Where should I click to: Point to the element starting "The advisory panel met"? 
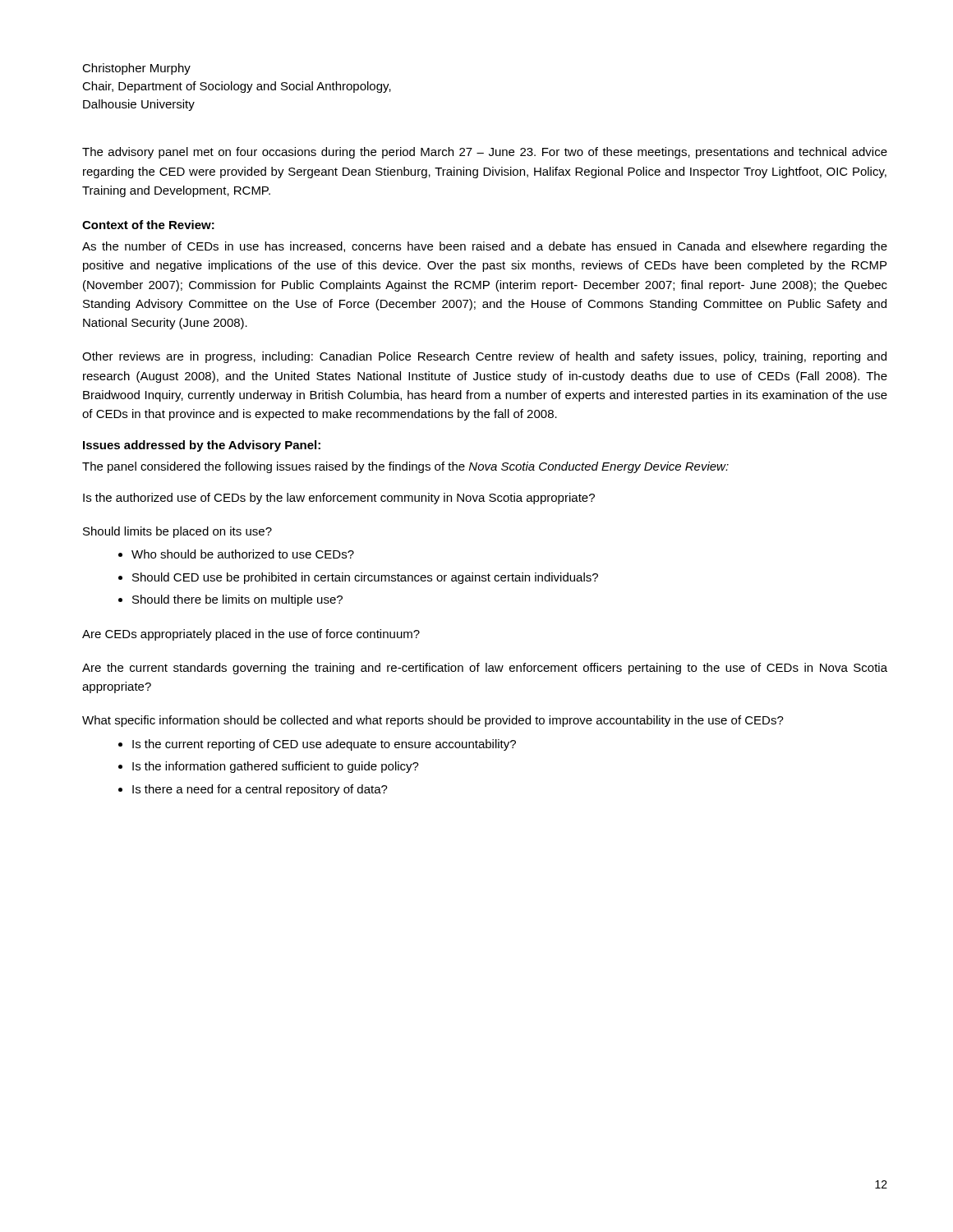pos(485,171)
